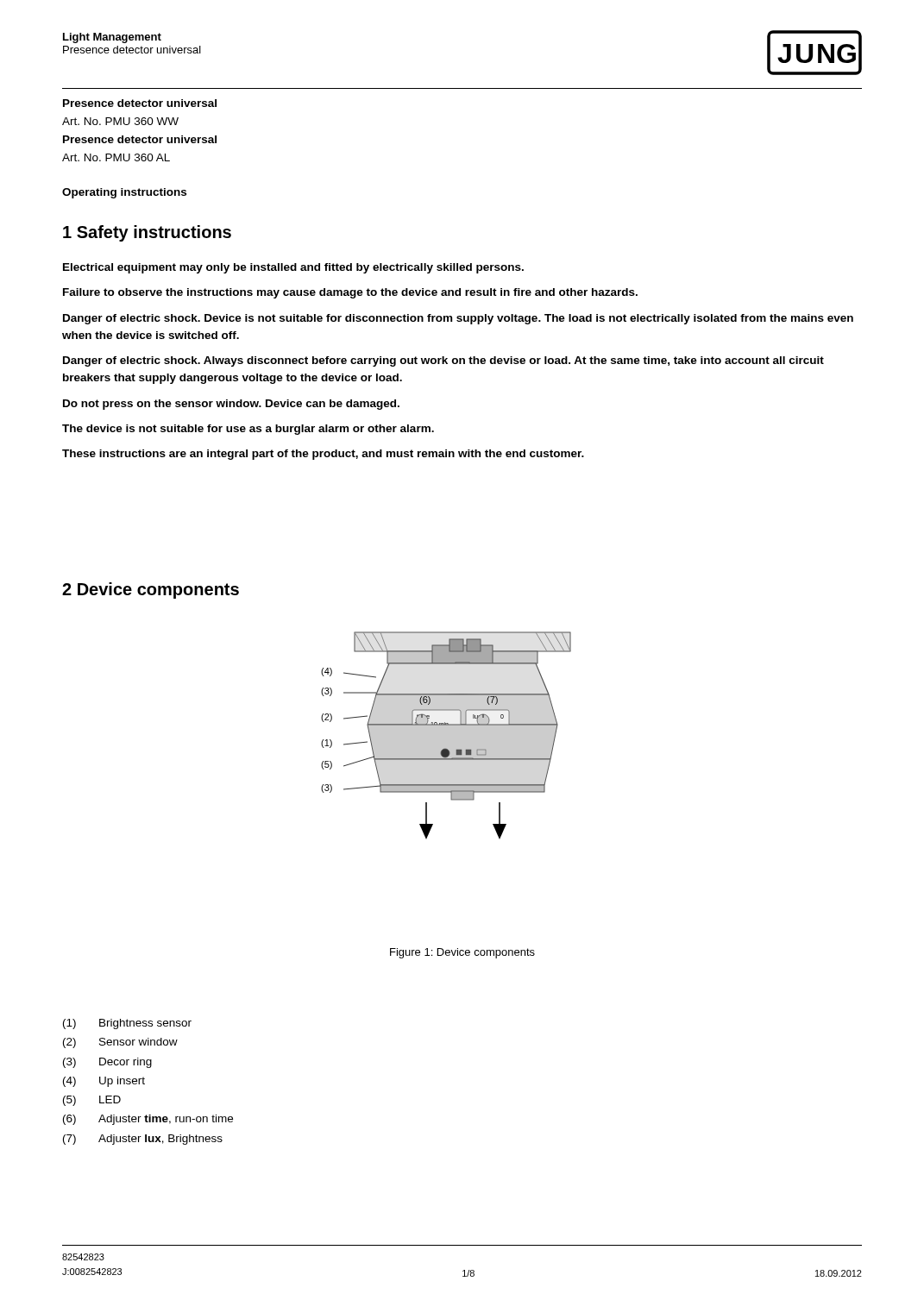
Task: Select the element starting "Presence detector universal Art. No. PMU"
Action: 140,131
